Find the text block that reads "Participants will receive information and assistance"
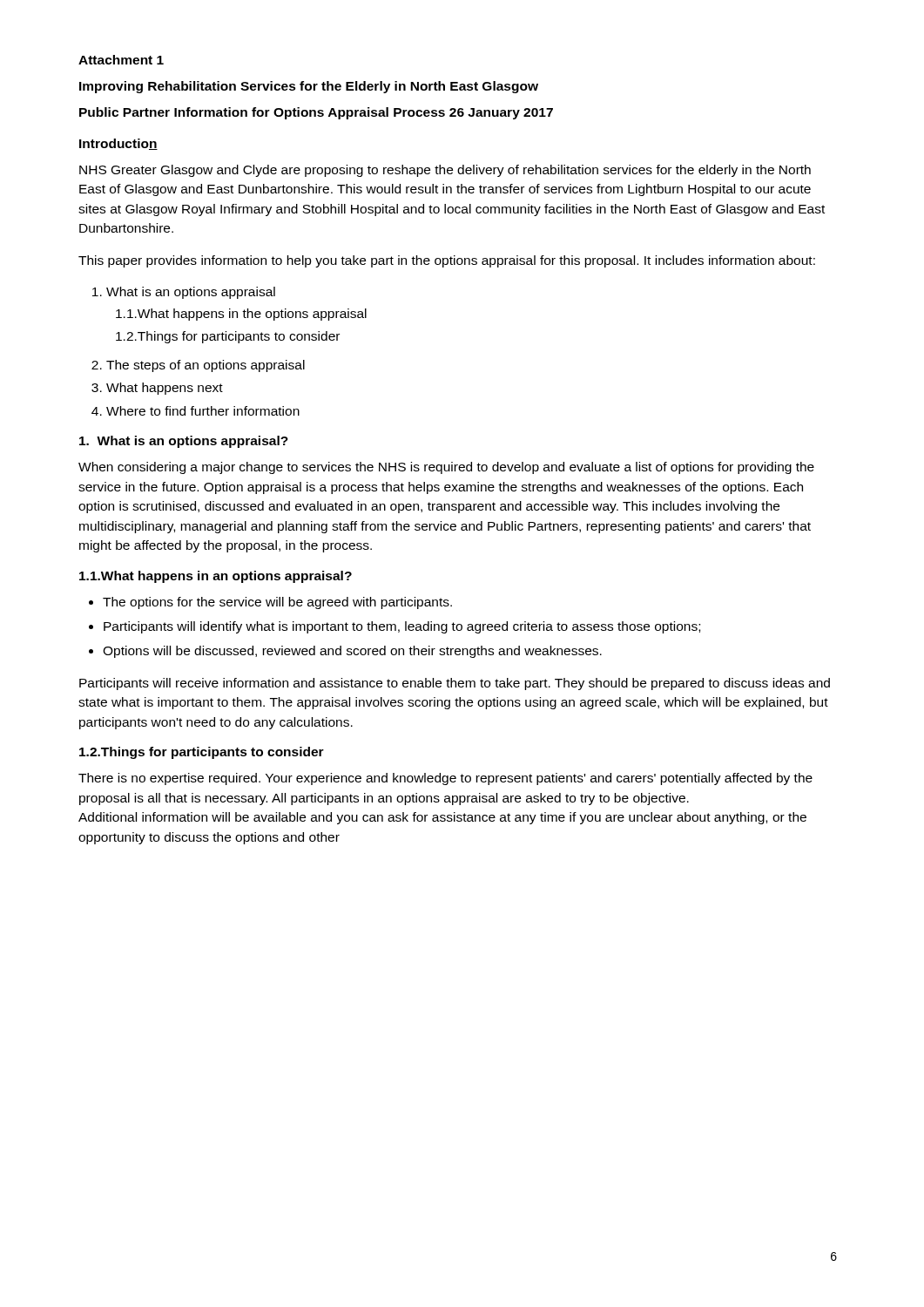This screenshot has width=924, height=1307. tap(458, 703)
